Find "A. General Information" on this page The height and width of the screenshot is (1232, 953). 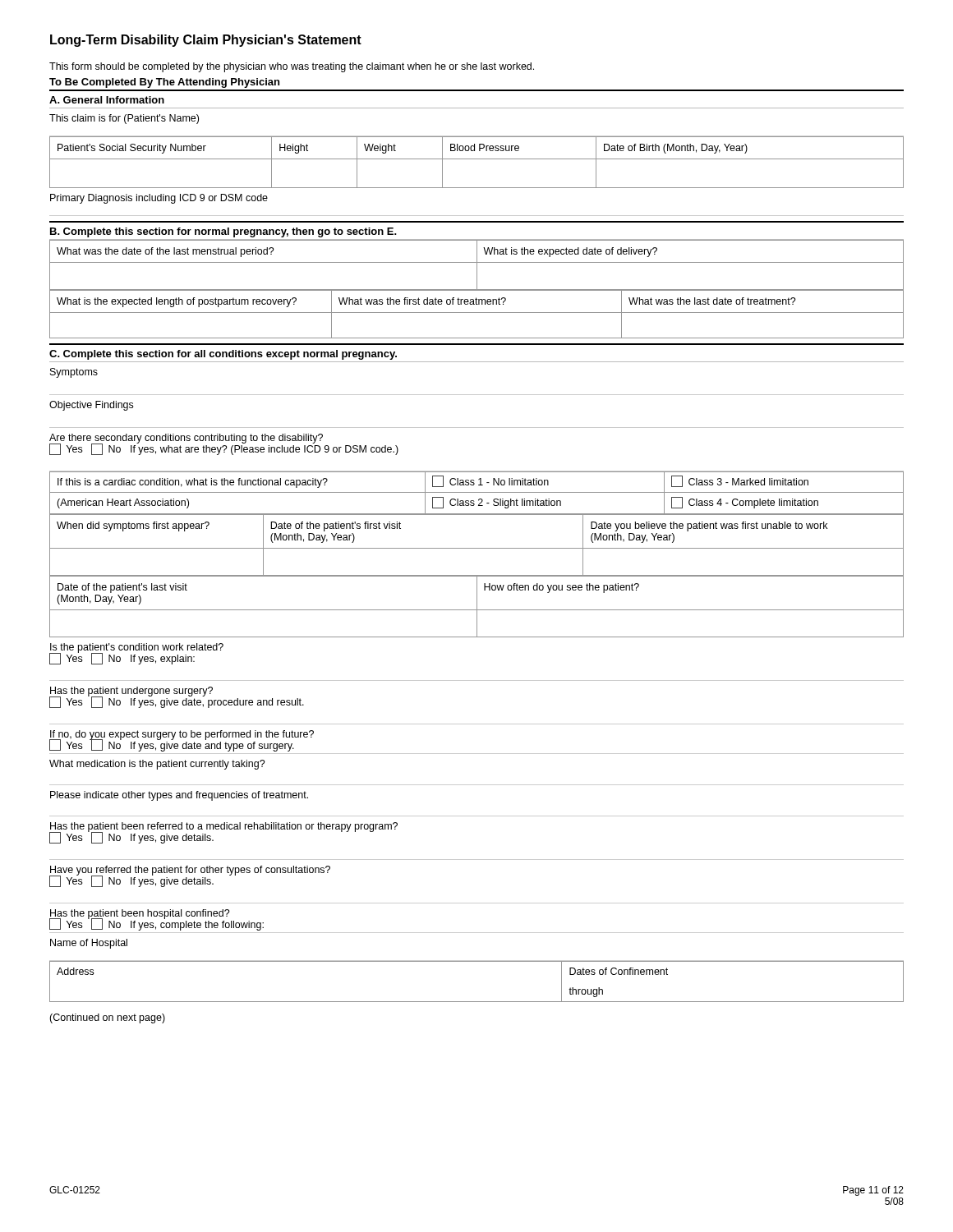coord(107,100)
